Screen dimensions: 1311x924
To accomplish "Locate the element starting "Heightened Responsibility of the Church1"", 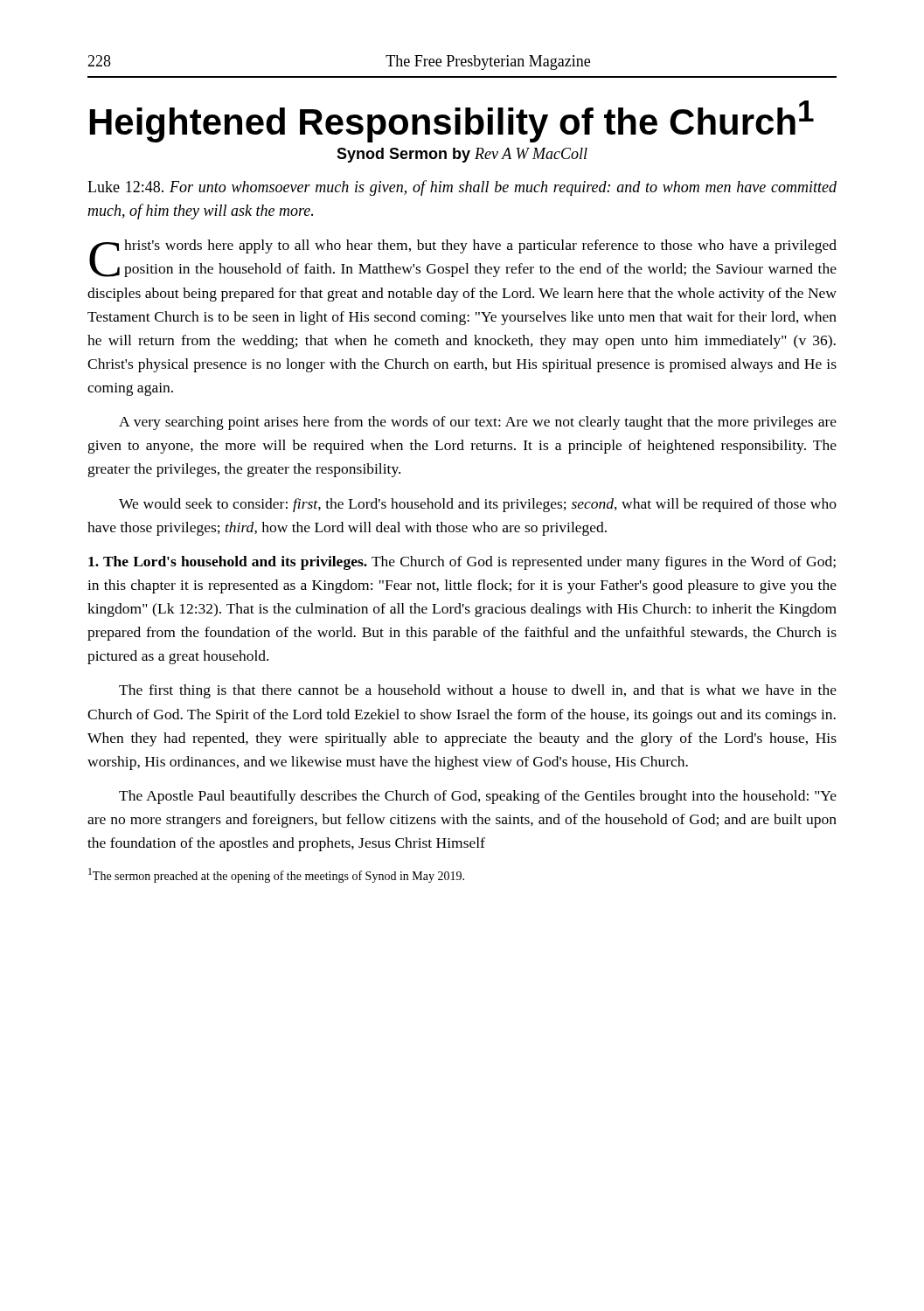I will point(451,118).
